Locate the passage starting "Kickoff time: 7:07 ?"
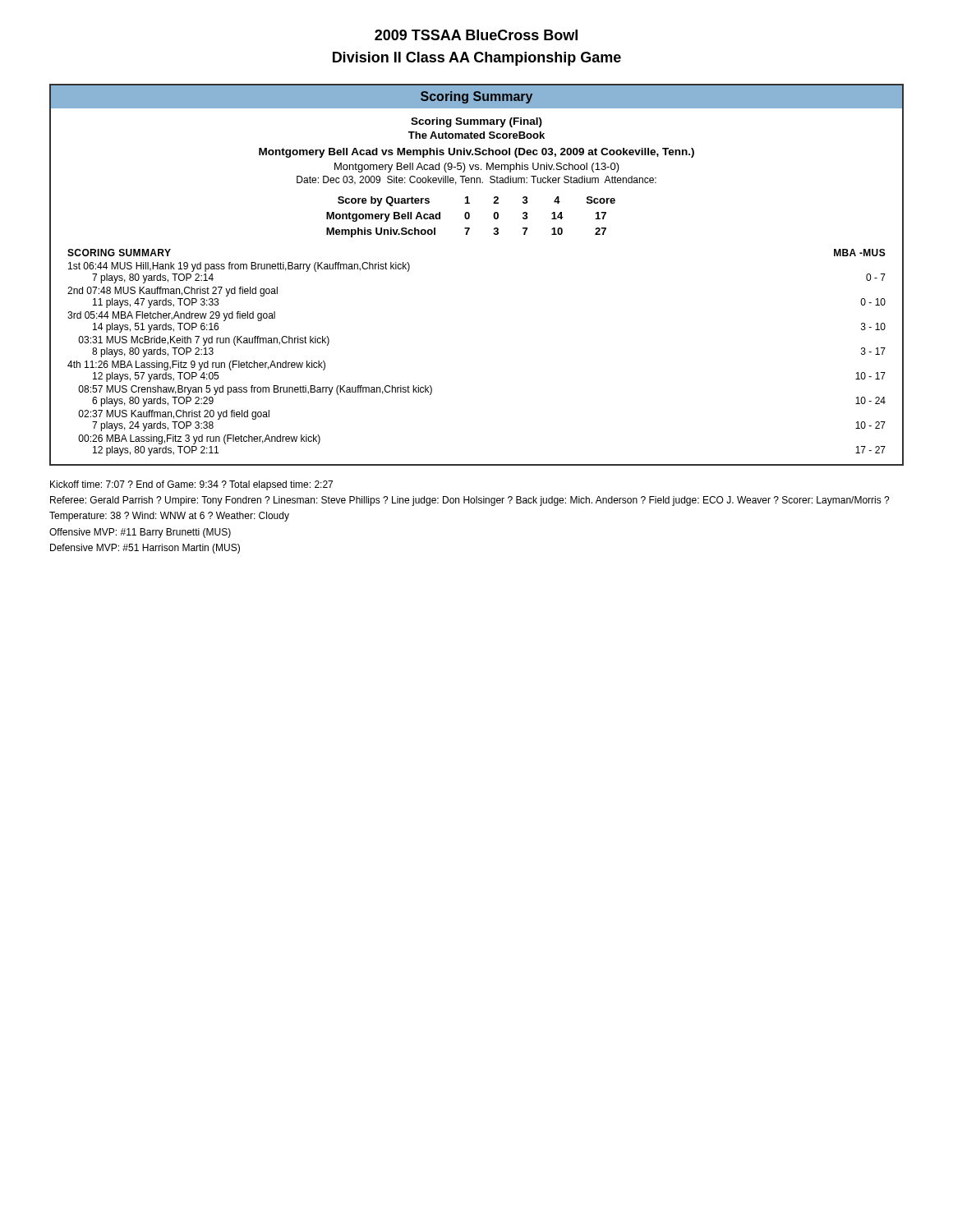 pos(191,485)
